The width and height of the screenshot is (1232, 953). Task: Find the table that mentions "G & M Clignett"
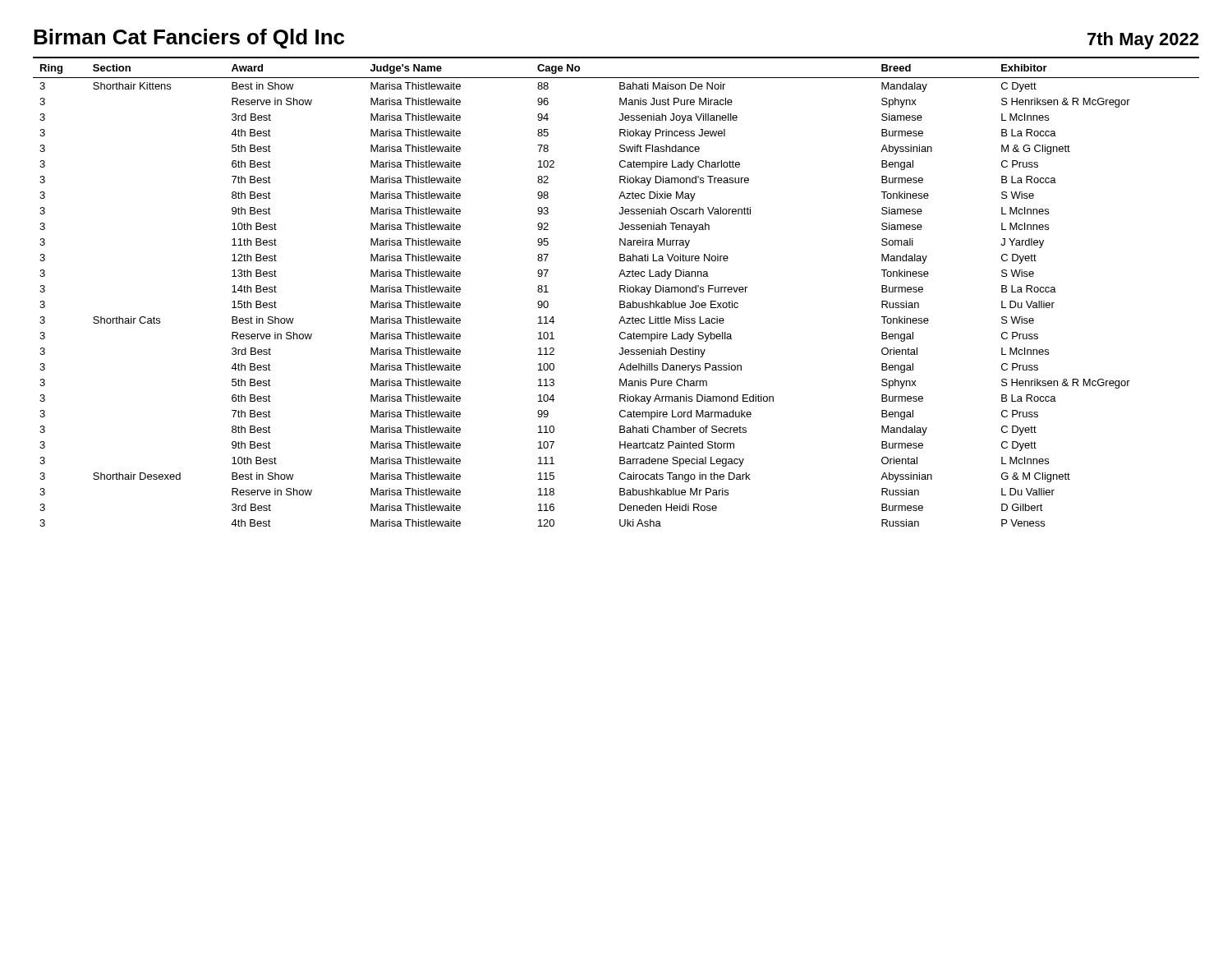(x=616, y=294)
